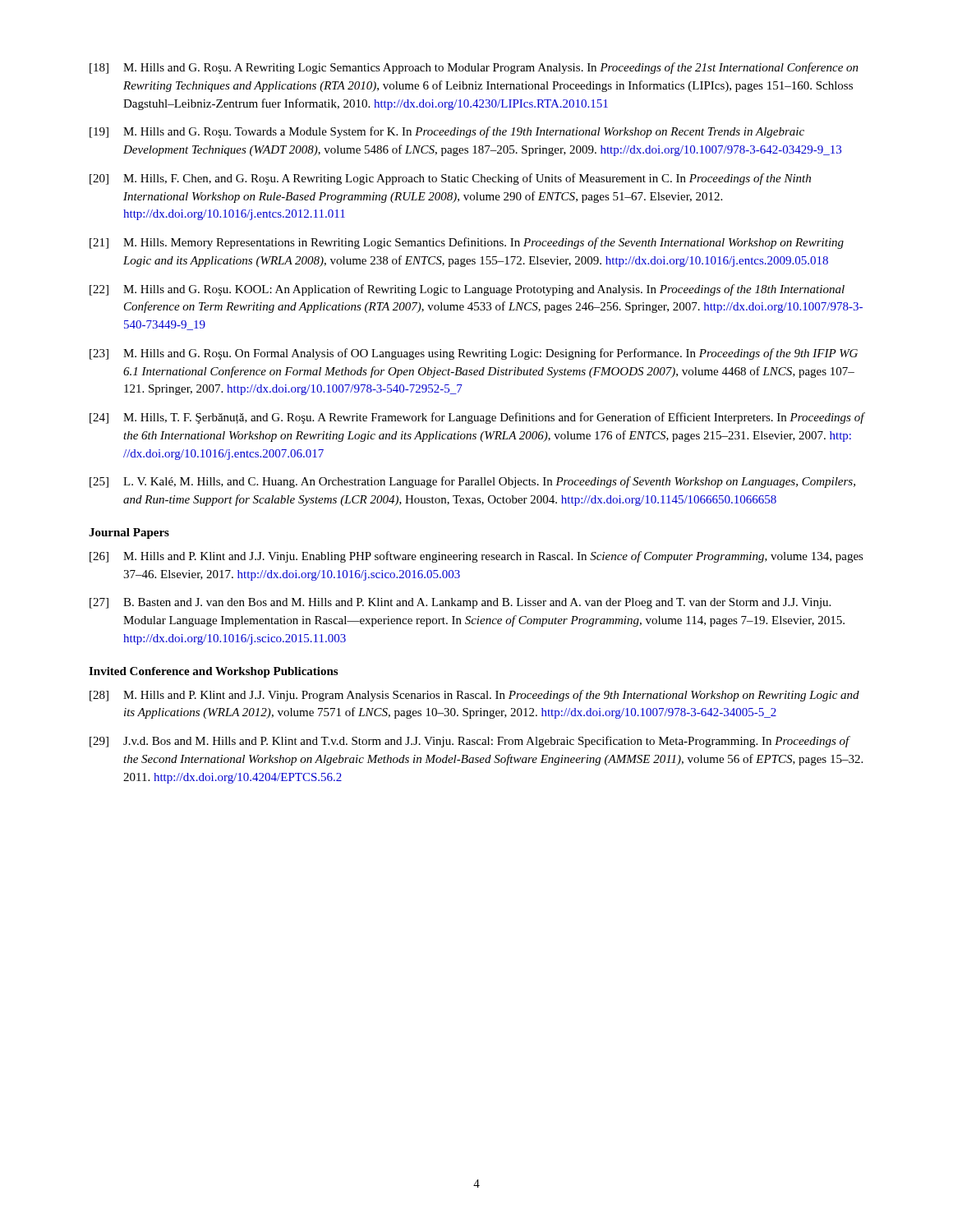This screenshot has width=953, height=1232.
Task: Click on the list item containing "[21] M. Hills. Memory Representations"
Action: [476, 252]
